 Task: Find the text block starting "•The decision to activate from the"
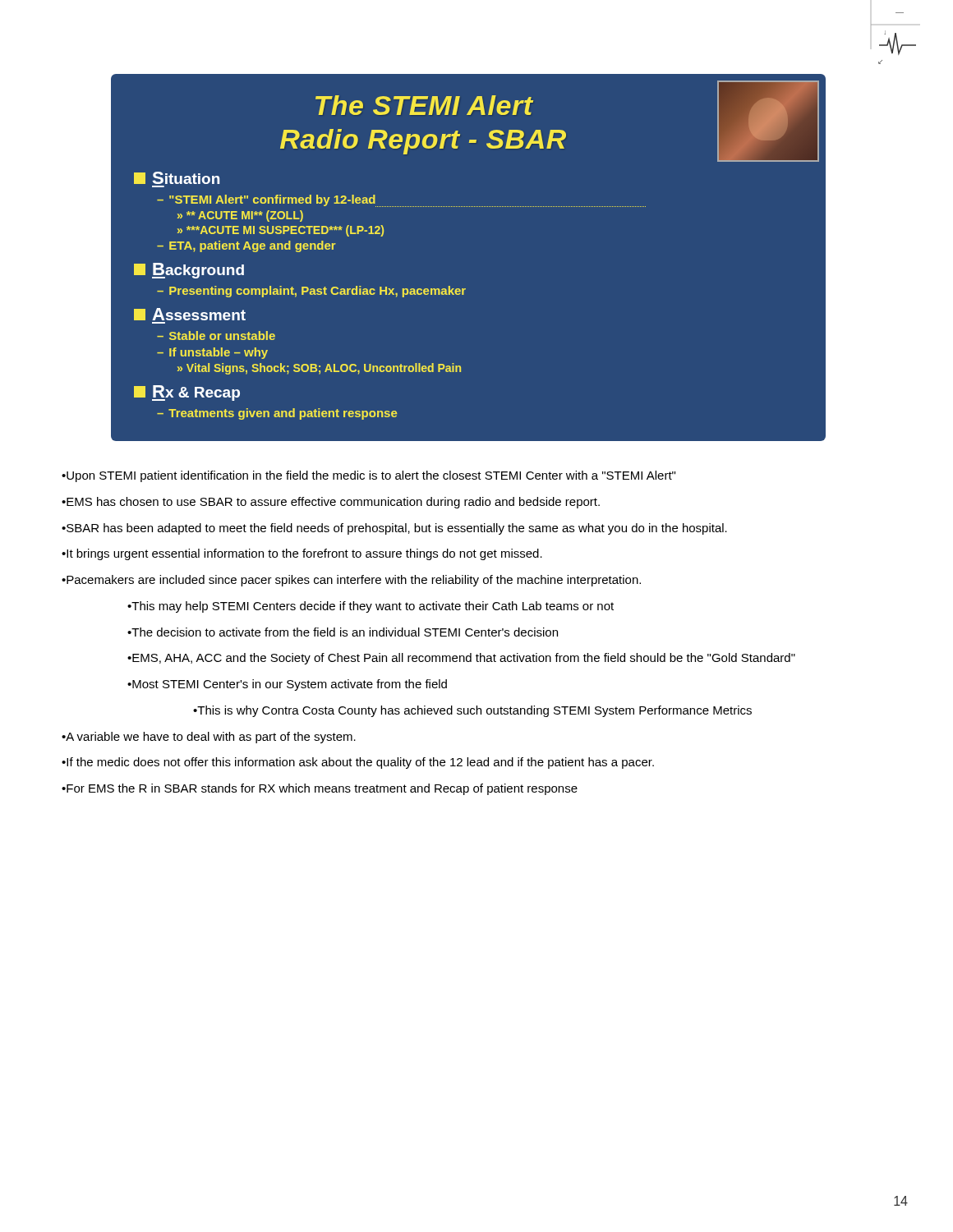pyautogui.click(x=343, y=632)
